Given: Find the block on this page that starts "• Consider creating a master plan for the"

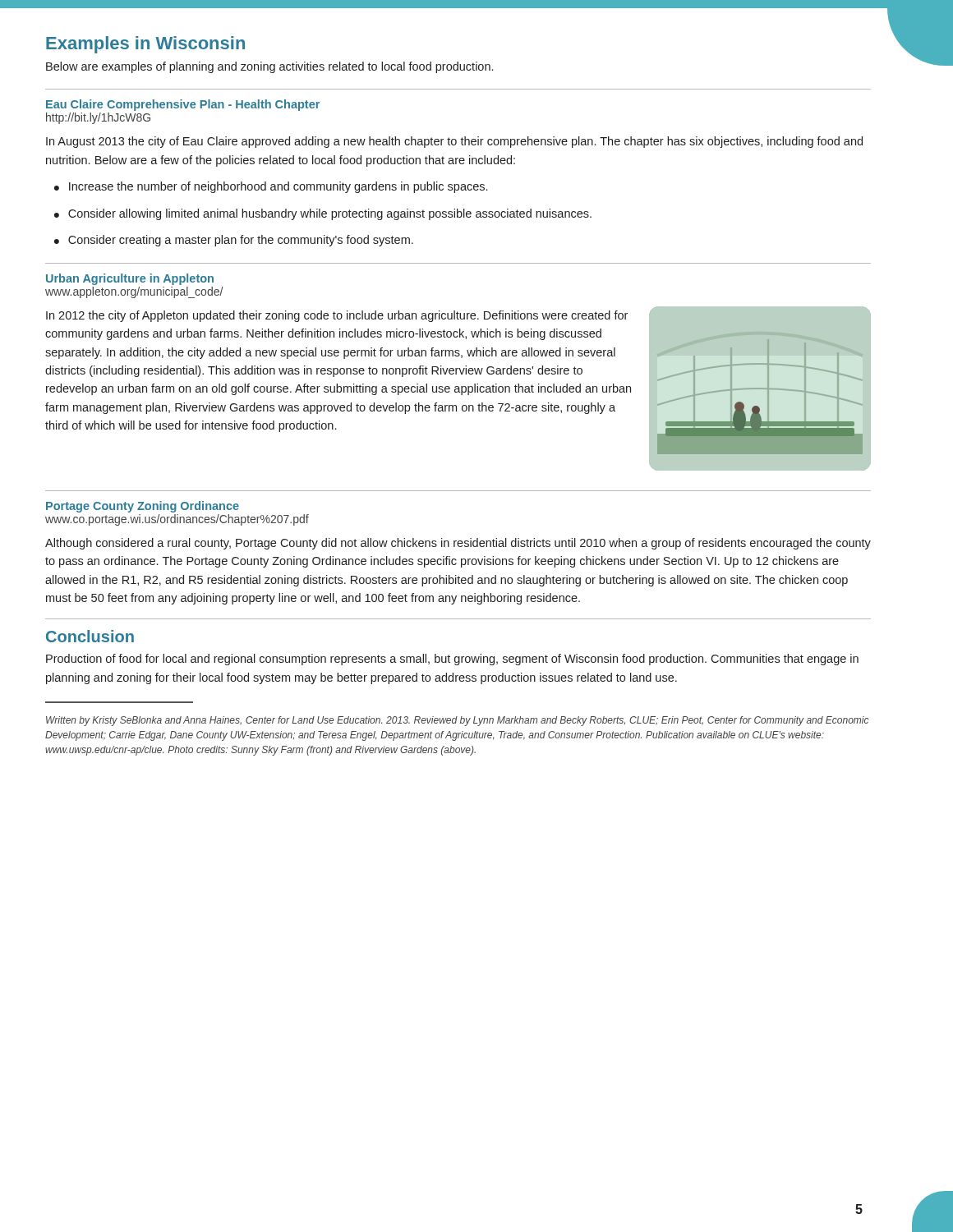Looking at the screenshot, I should pyautogui.click(x=234, y=241).
